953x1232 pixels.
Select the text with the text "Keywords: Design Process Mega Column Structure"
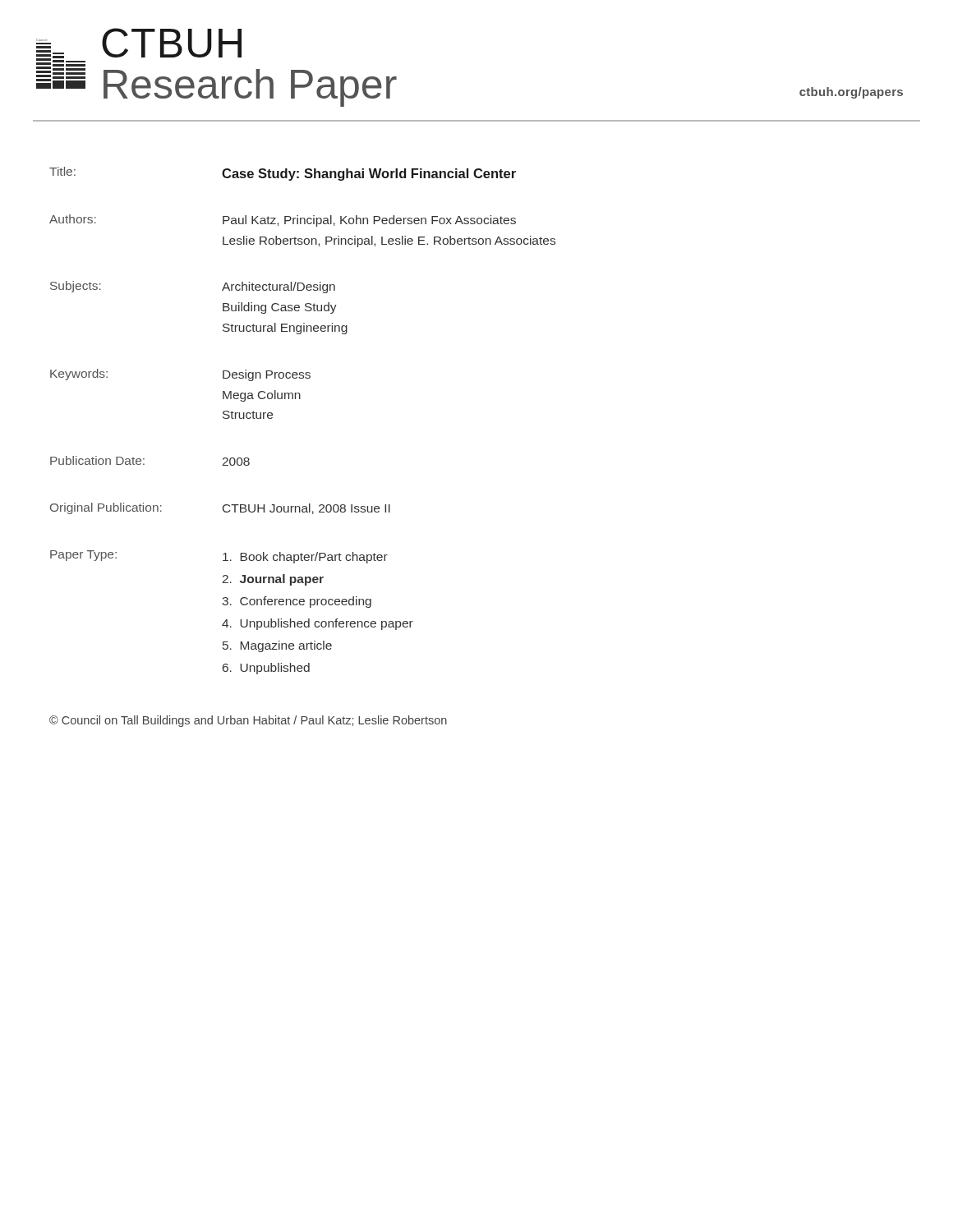pos(75,375)
